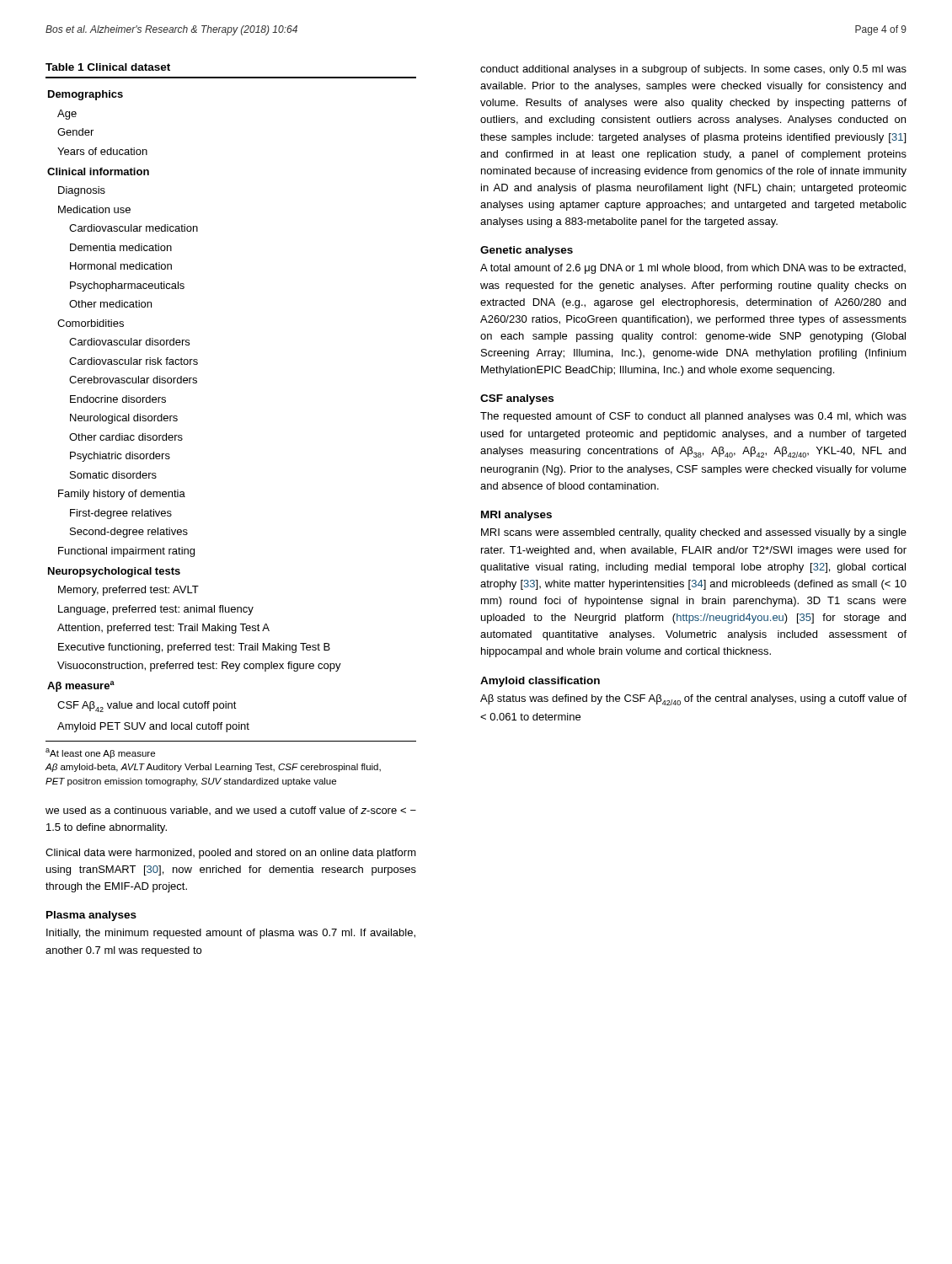The width and height of the screenshot is (952, 1264).
Task: Find the section header with the text "MRI analyses"
Action: tap(516, 515)
